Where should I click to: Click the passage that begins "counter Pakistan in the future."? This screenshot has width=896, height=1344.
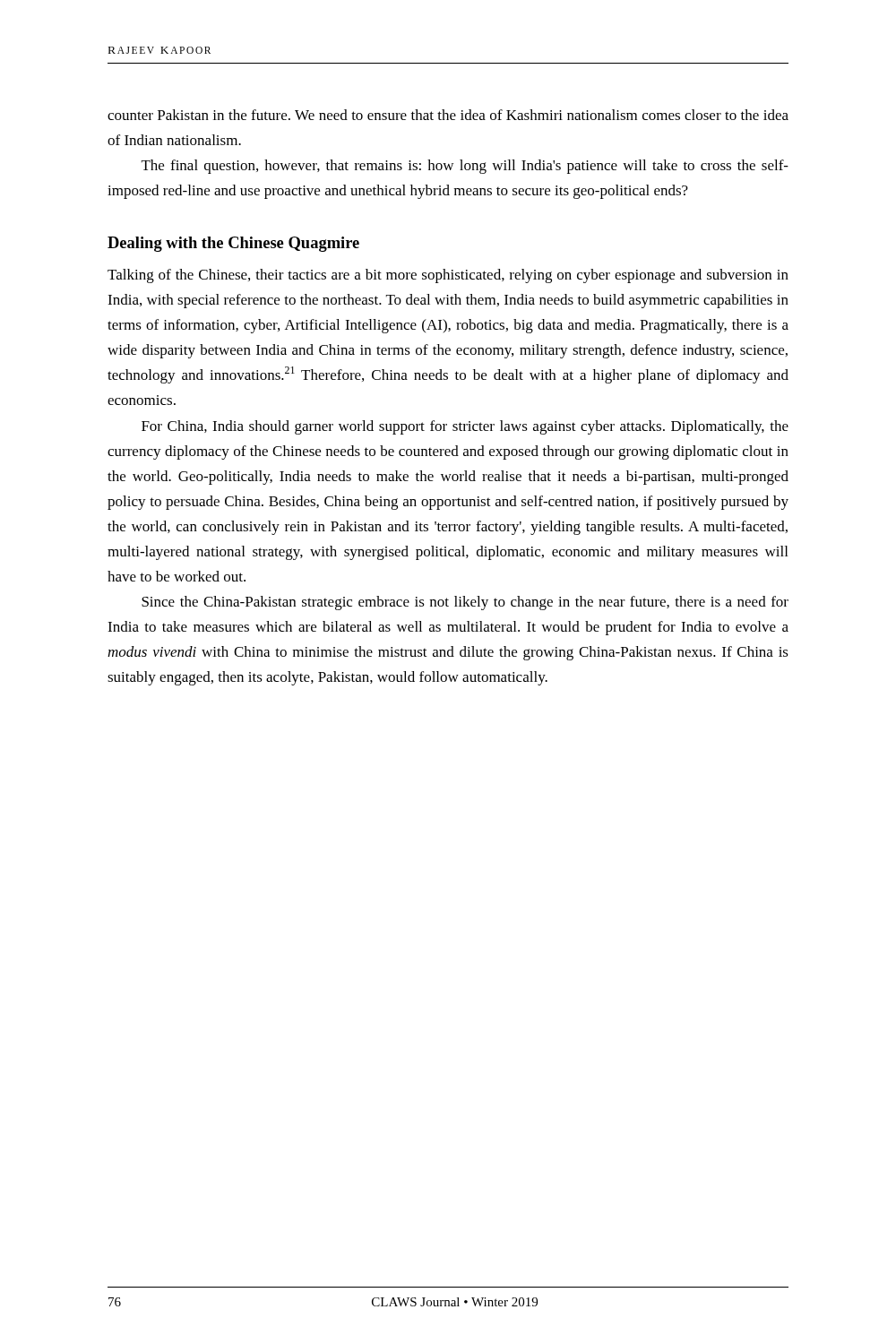pyautogui.click(x=448, y=153)
